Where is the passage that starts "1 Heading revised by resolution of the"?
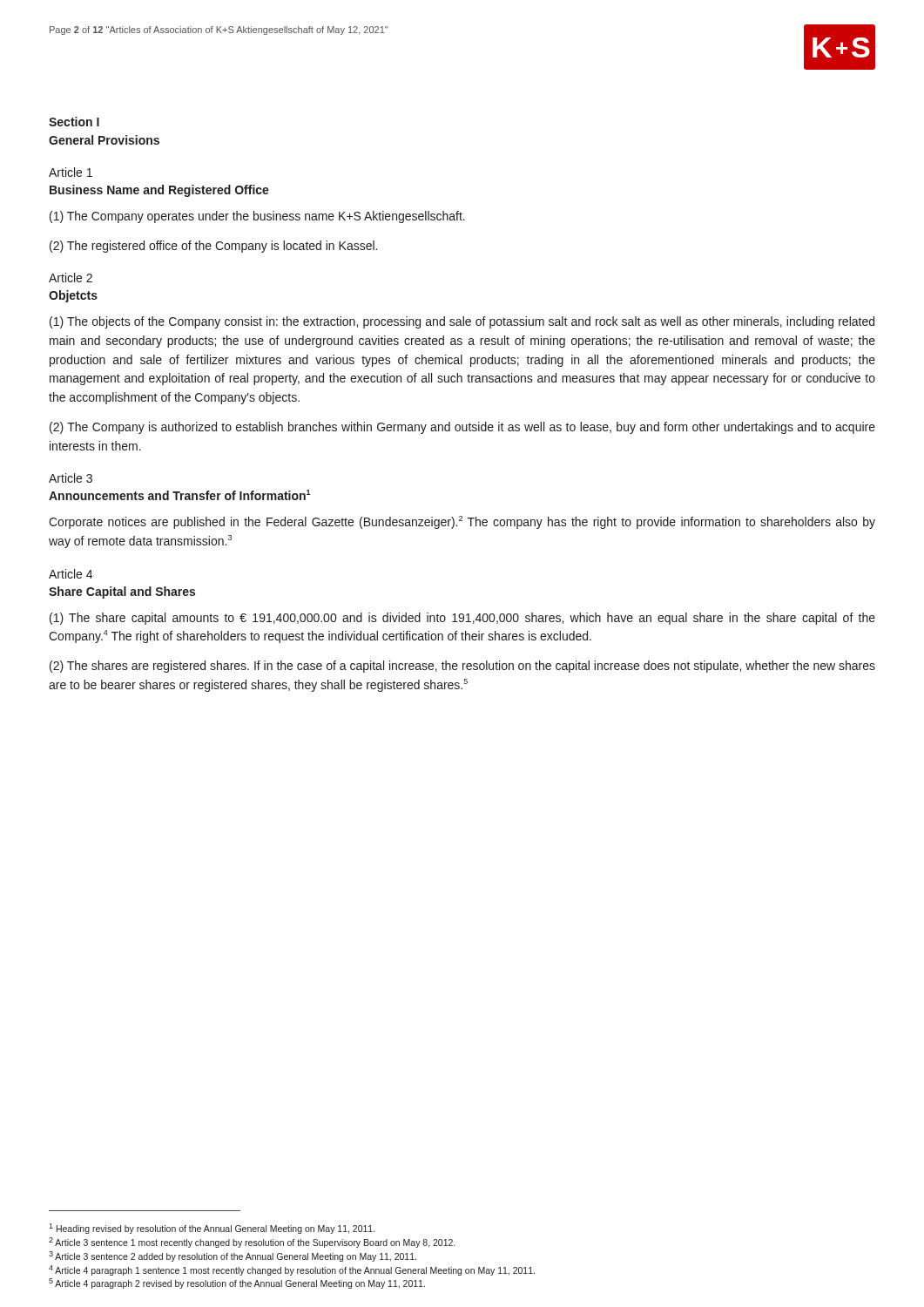Viewport: 924px width, 1307px height. point(212,1228)
